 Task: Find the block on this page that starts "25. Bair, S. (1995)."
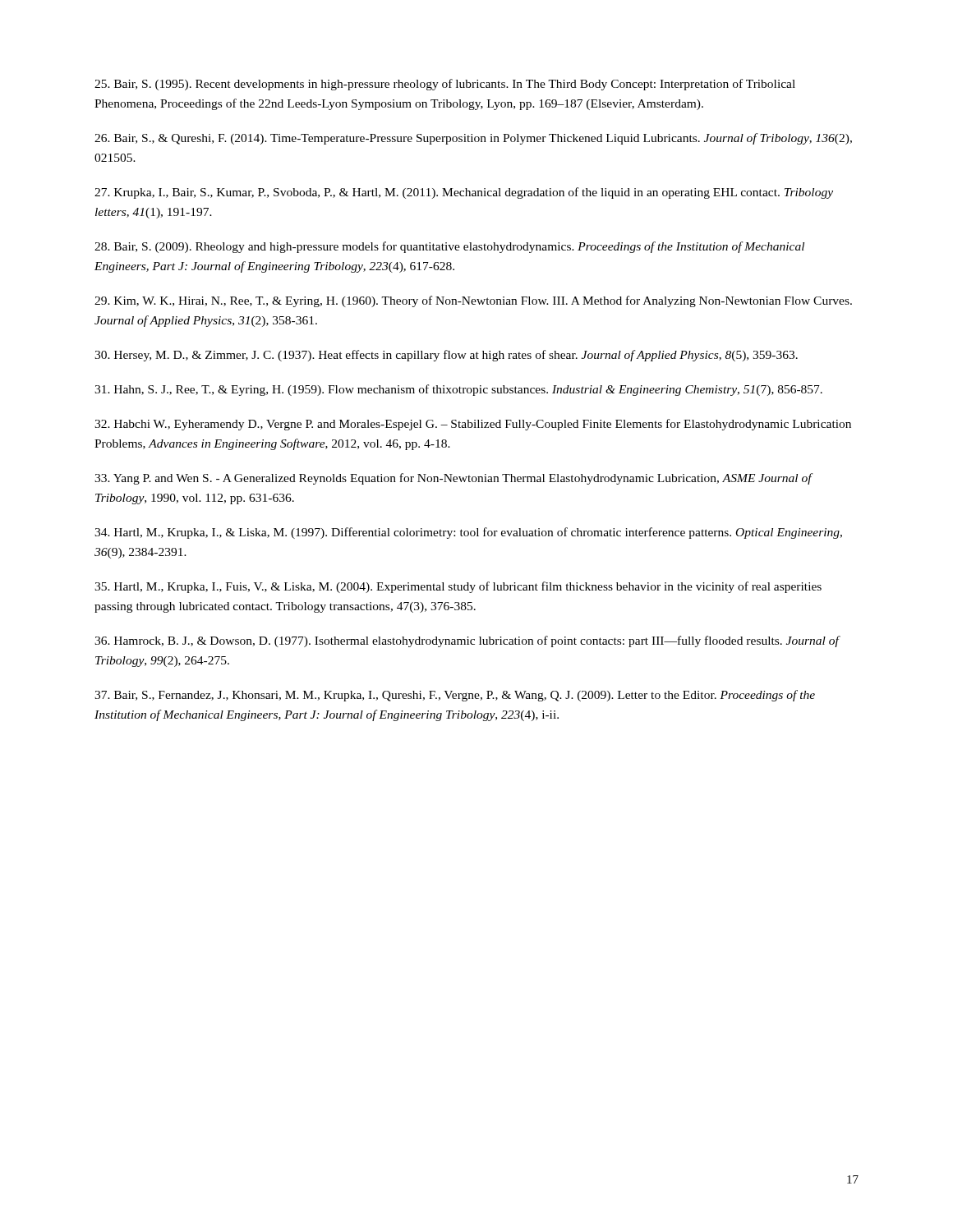click(445, 93)
